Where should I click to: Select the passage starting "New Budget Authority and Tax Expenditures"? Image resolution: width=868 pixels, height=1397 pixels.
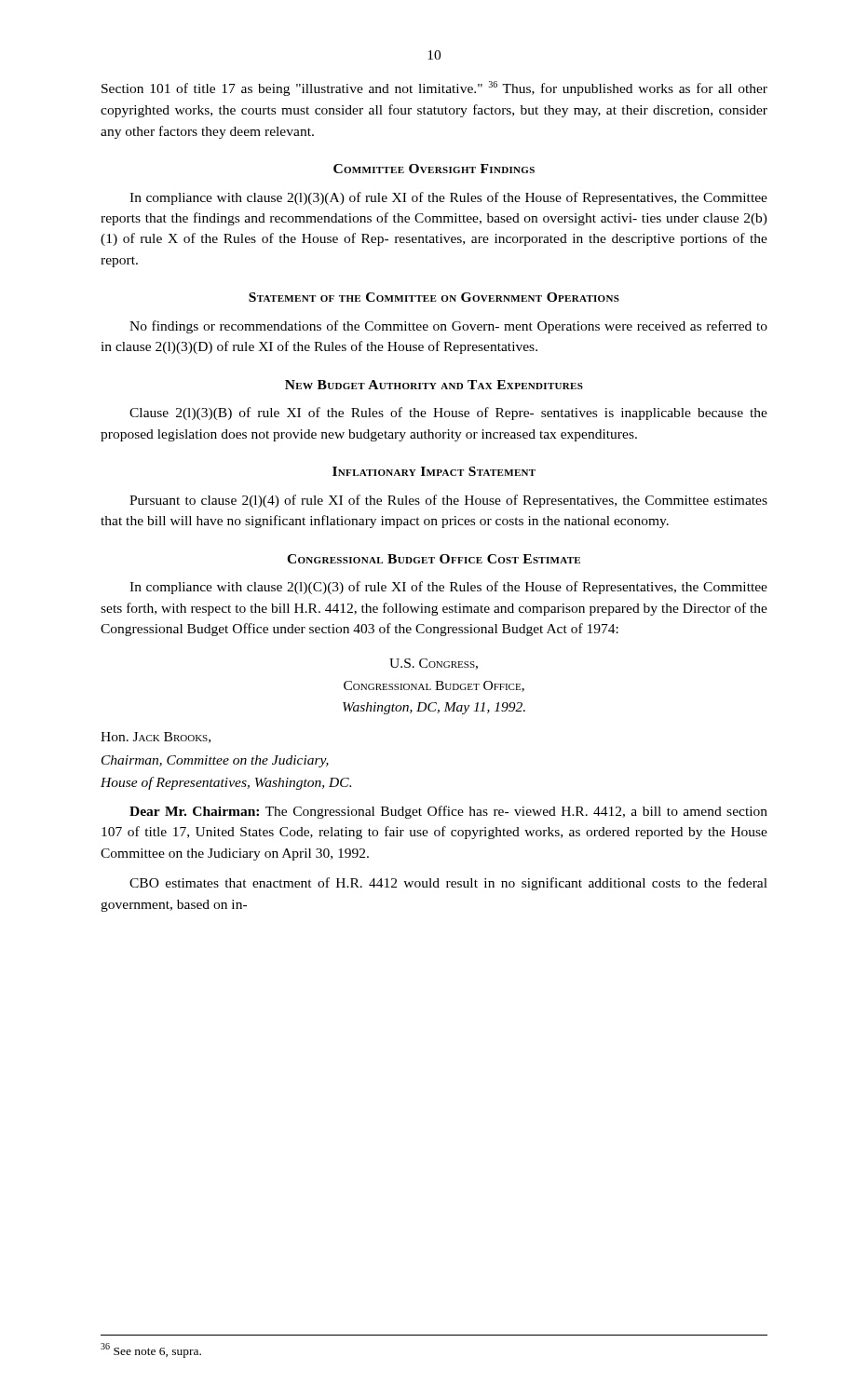coord(434,384)
